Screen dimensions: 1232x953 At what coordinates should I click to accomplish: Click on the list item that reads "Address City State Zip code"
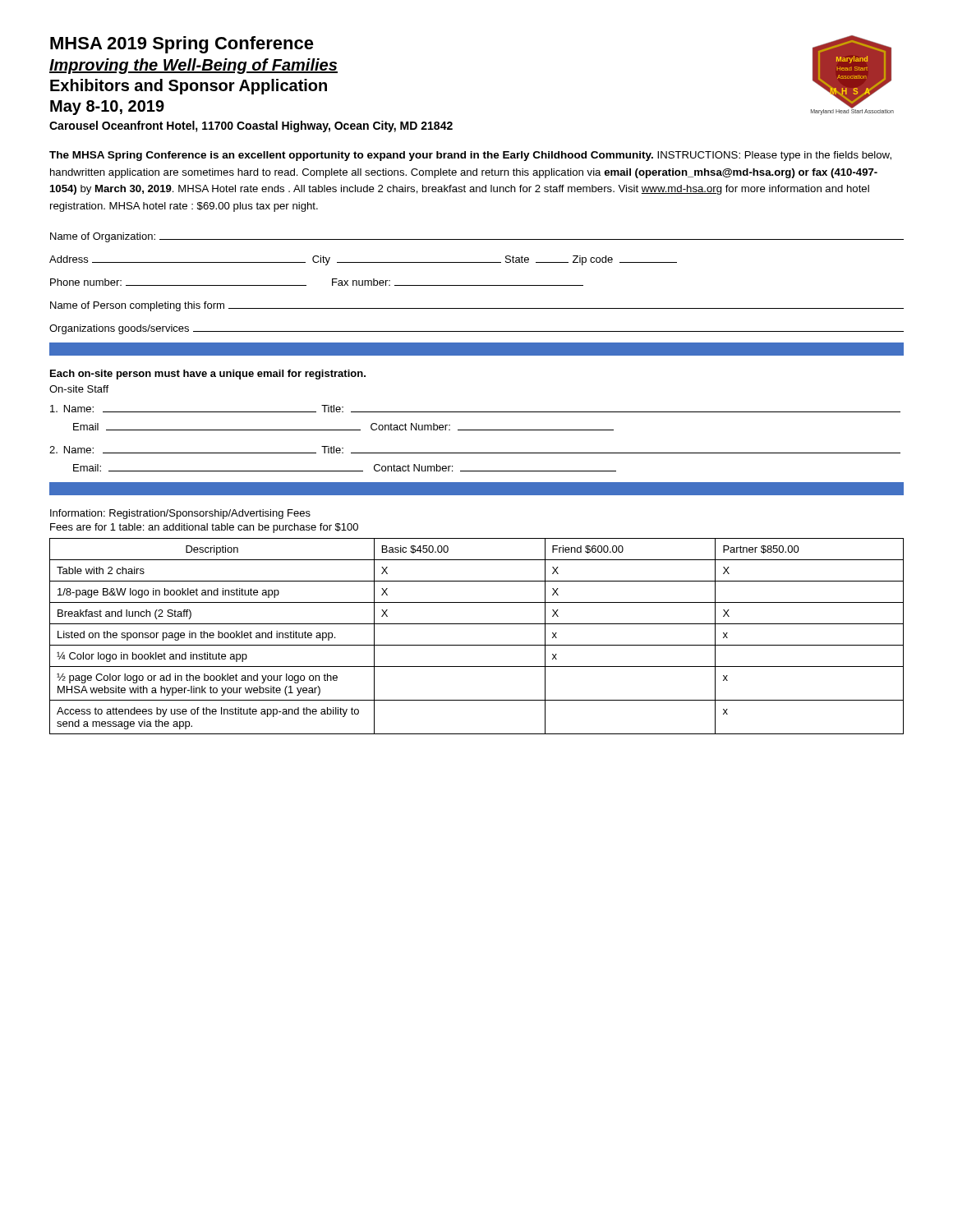[363, 258]
